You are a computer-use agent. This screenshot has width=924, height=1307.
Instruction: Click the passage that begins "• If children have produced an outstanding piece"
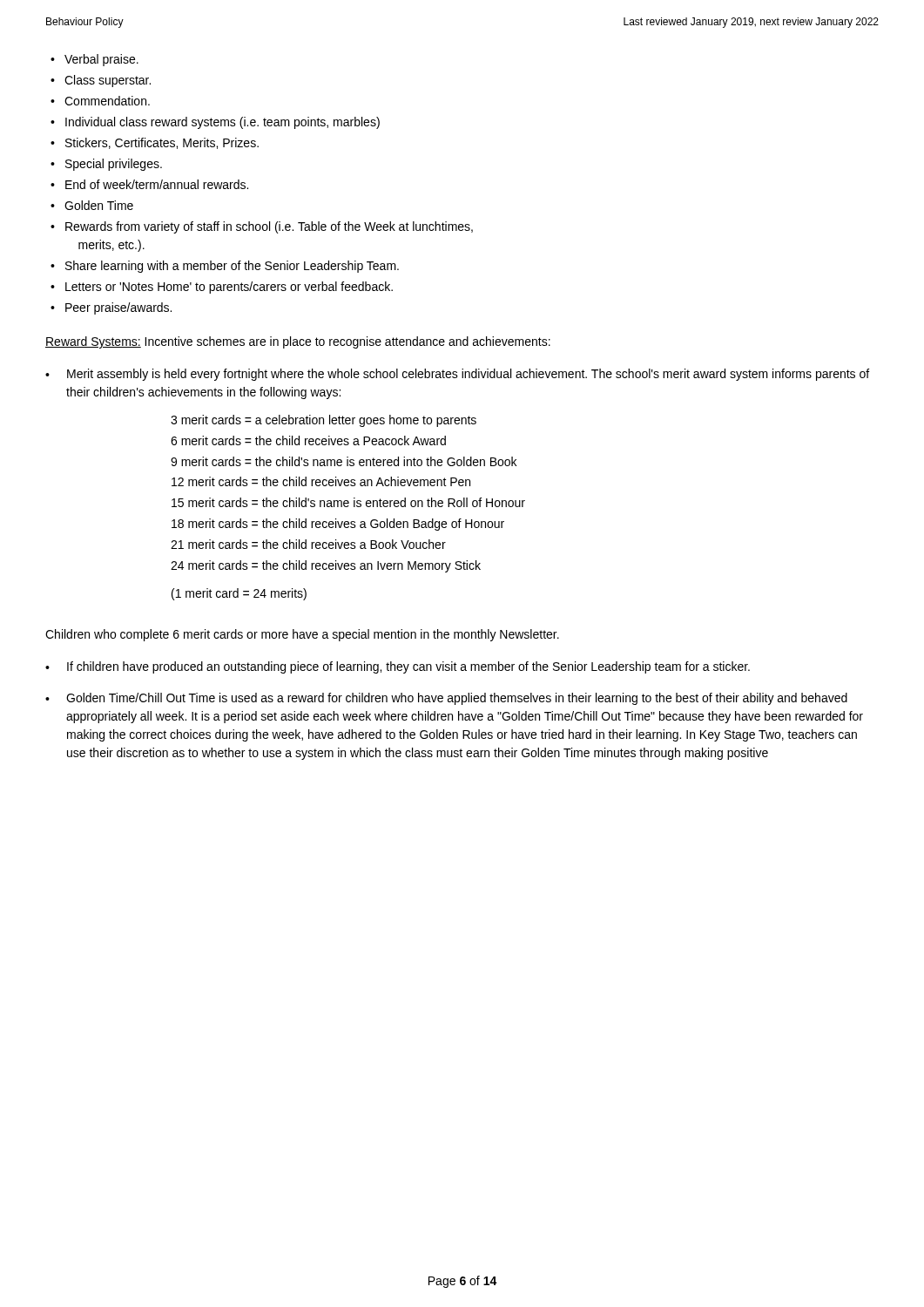pyautogui.click(x=462, y=668)
